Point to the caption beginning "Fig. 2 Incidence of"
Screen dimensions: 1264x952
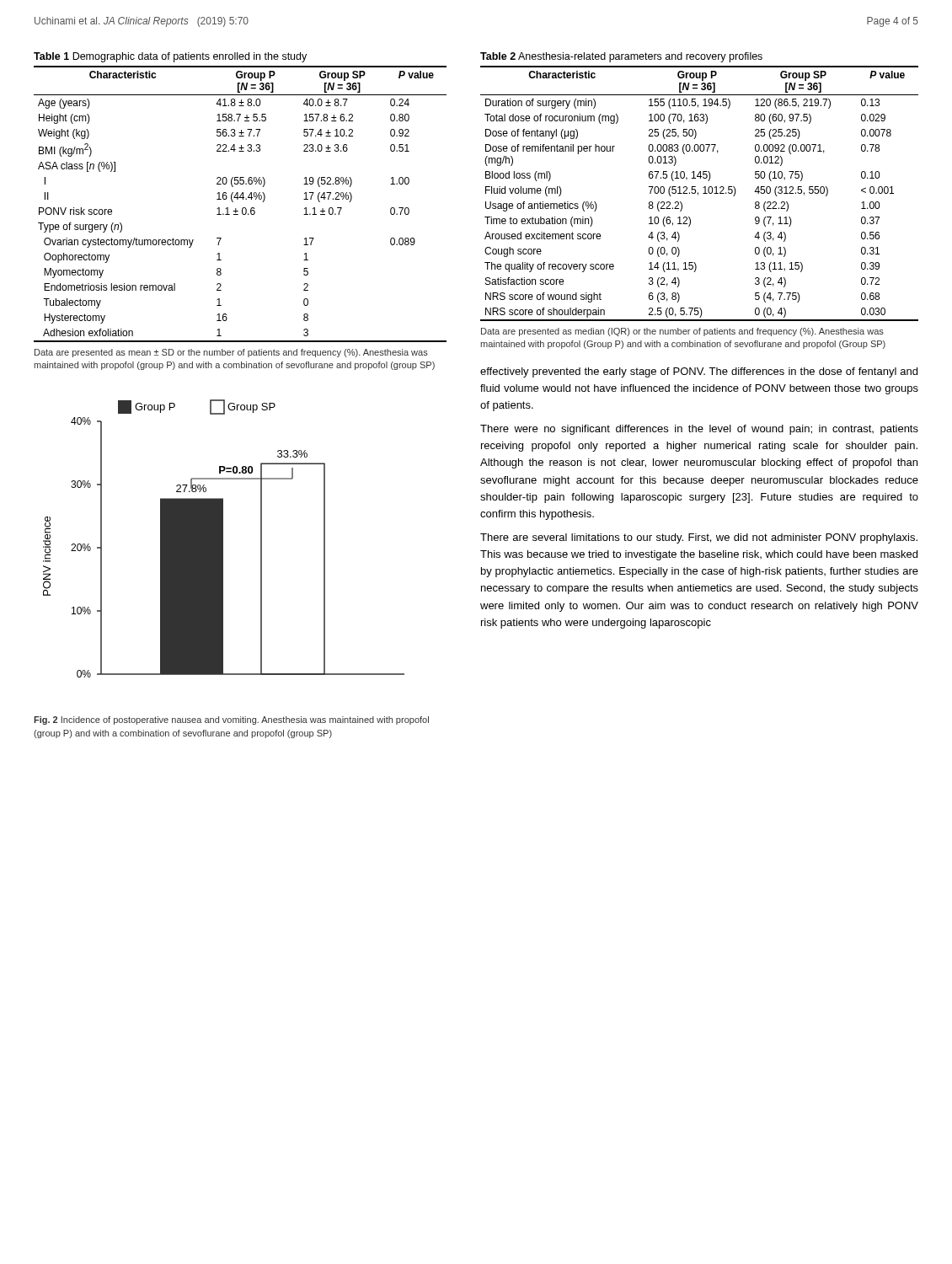(232, 726)
